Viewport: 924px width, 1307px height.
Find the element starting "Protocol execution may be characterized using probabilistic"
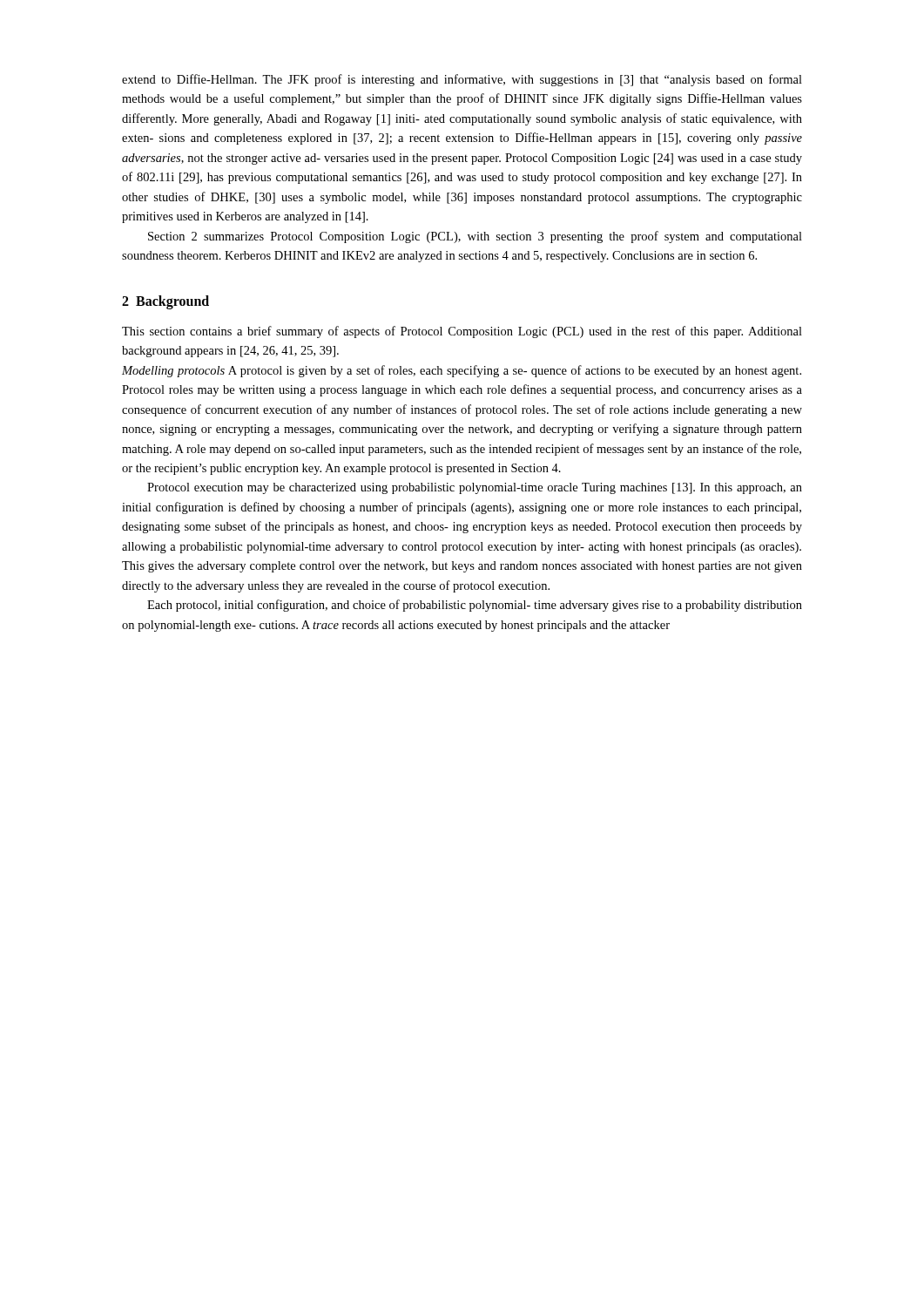pyautogui.click(x=462, y=537)
